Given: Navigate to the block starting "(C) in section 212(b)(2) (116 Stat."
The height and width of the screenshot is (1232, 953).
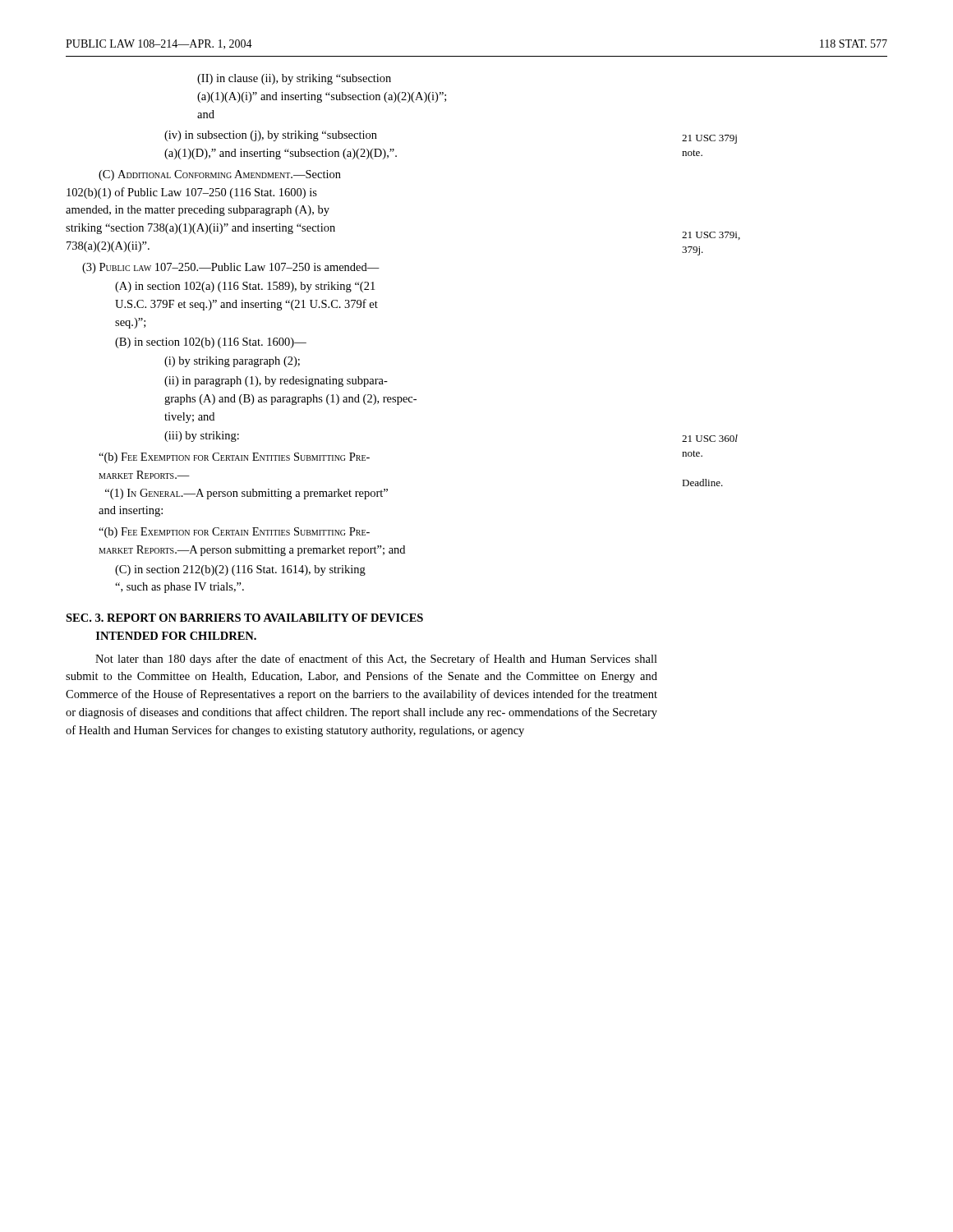Looking at the screenshot, I should click(240, 578).
